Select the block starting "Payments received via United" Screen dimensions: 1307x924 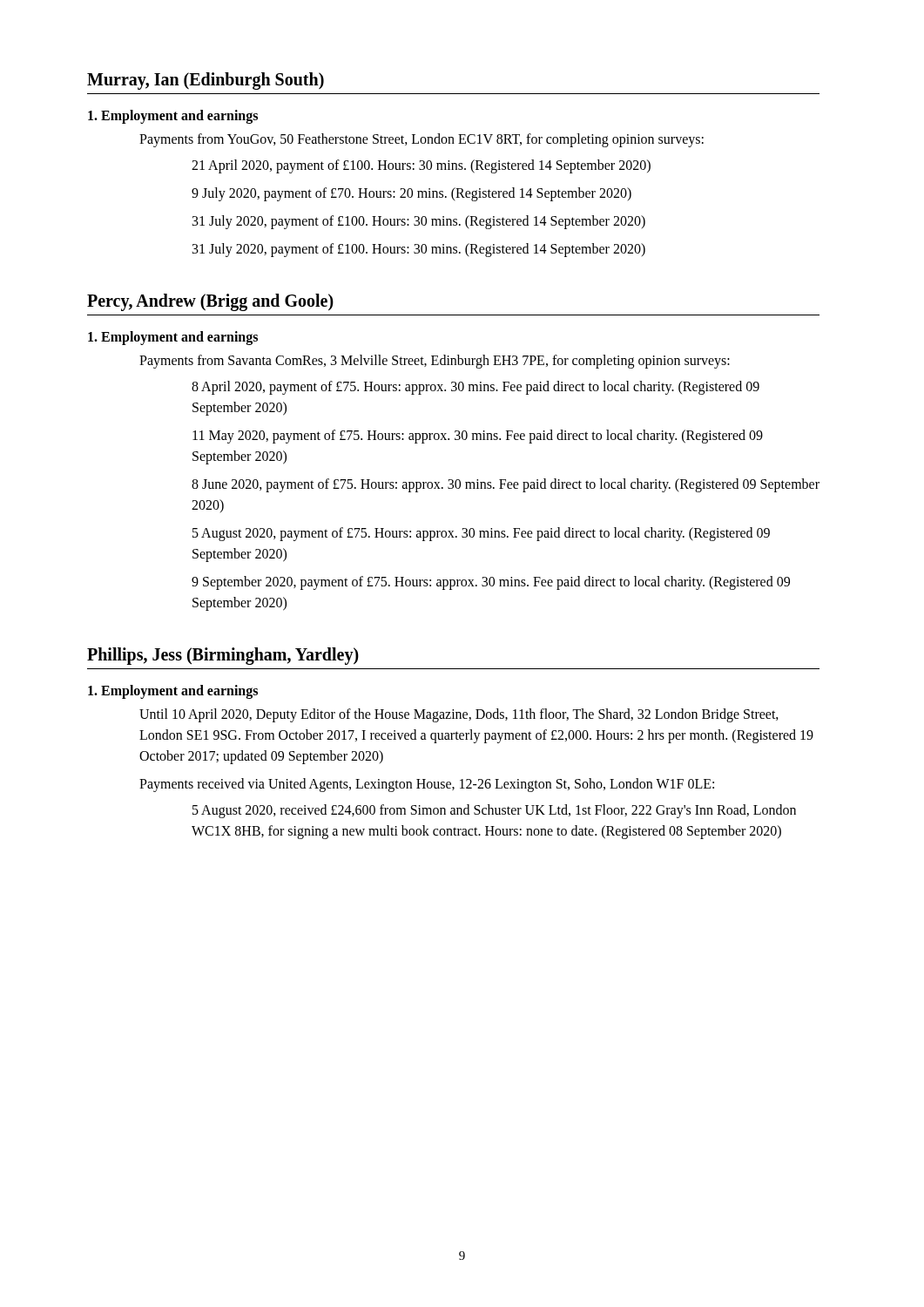click(427, 784)
